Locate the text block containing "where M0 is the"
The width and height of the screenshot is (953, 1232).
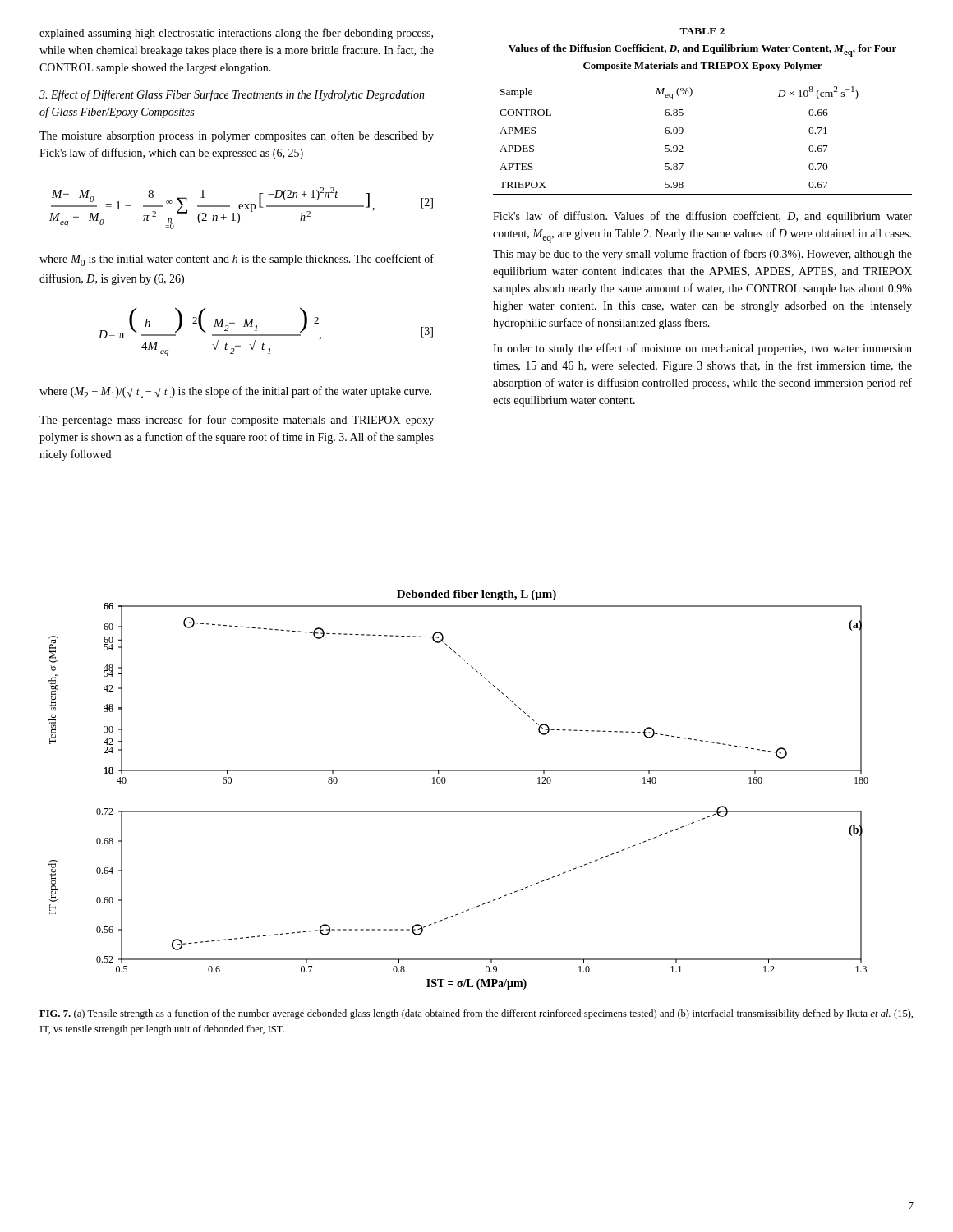(x=237, y=269)
